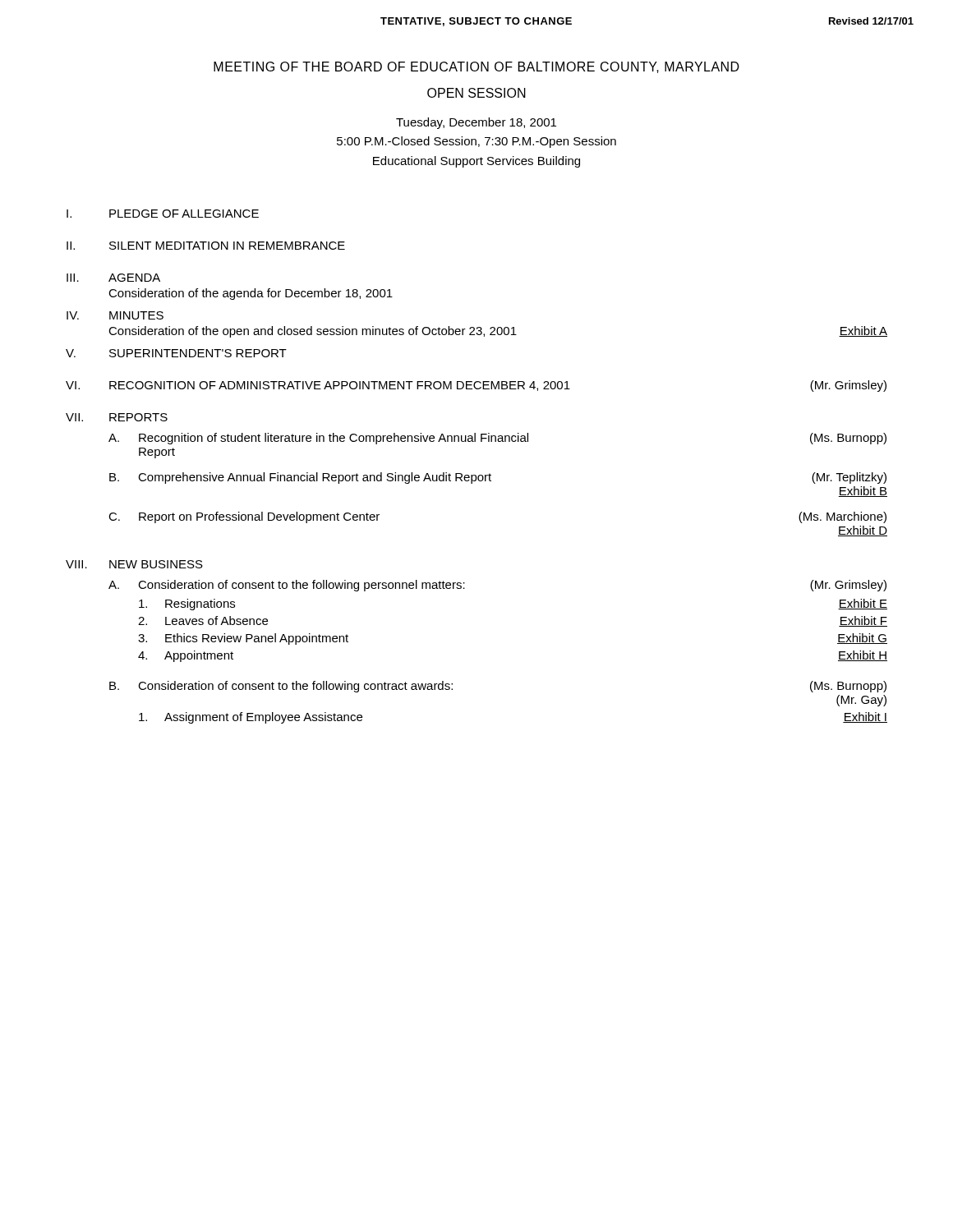This screenshot has width=953, height=1232.
Task: Find the list item that reads "VII. REPORTS A. Recognition"
Action: pyautogui.click(x=476, y=473)
